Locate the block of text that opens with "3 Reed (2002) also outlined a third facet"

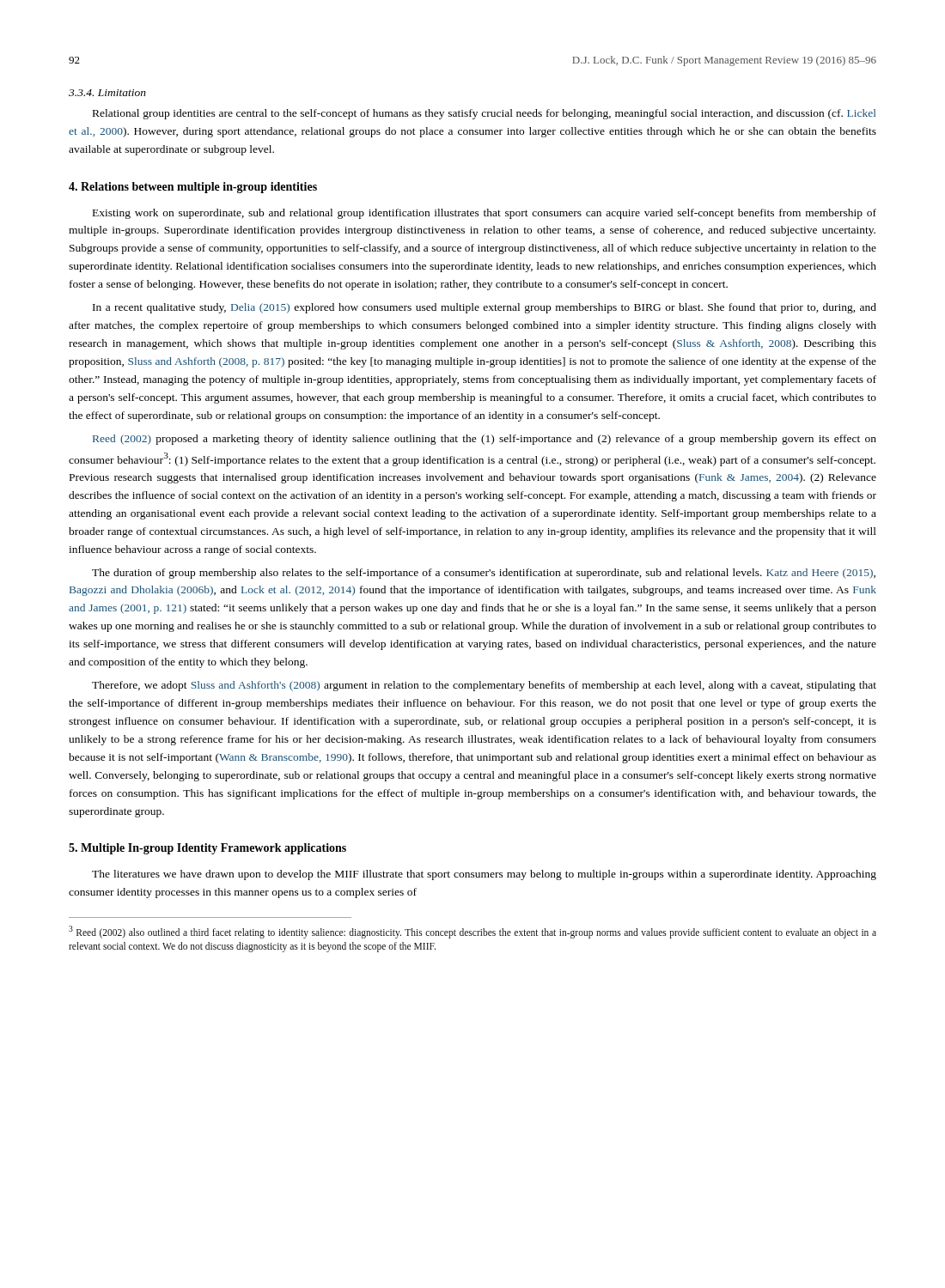coord(472,938)
